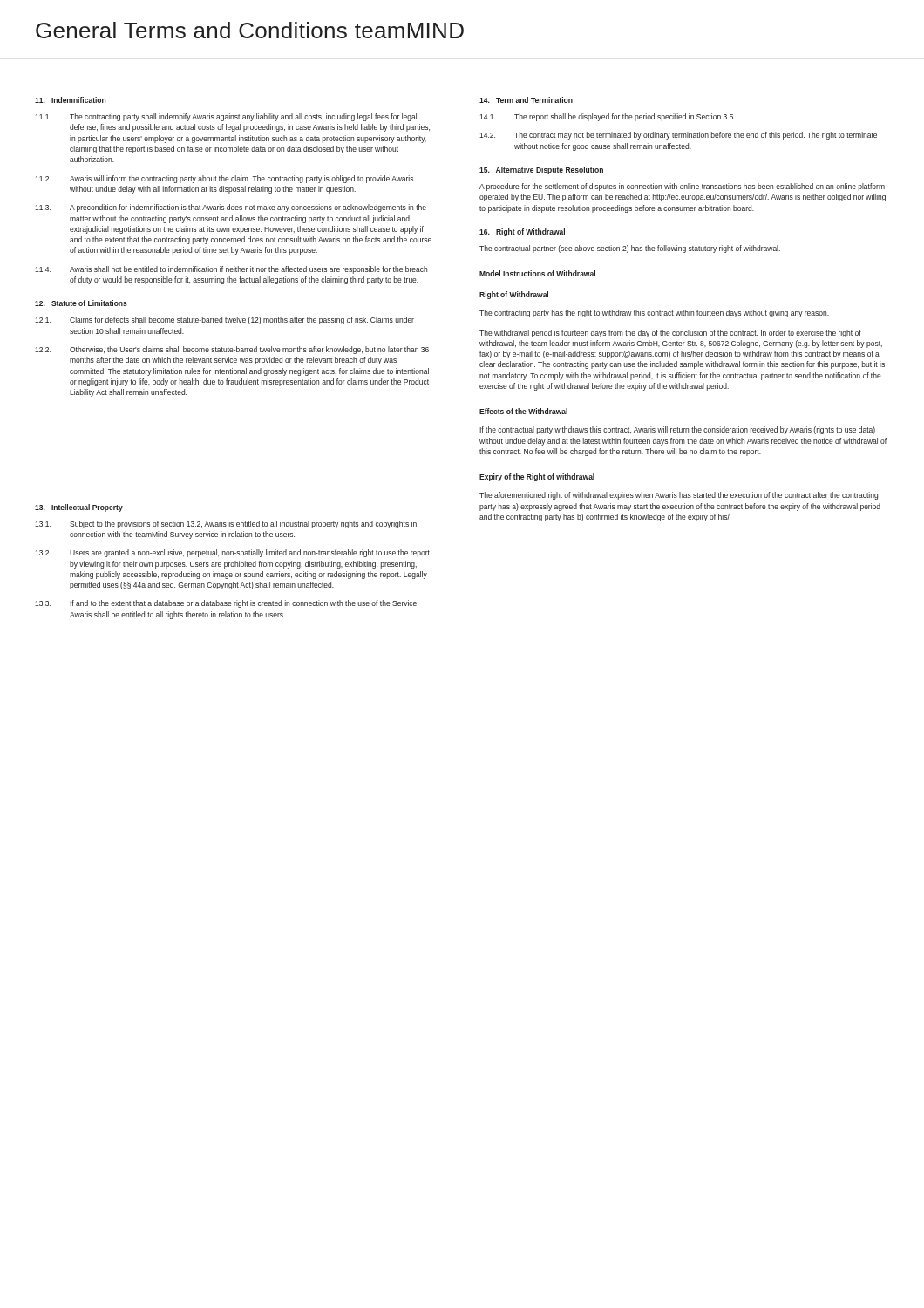The image size is (924, 1308).
Task: Locate the text "13. Intellectual Property"
Action: click(x=79, y=507)
